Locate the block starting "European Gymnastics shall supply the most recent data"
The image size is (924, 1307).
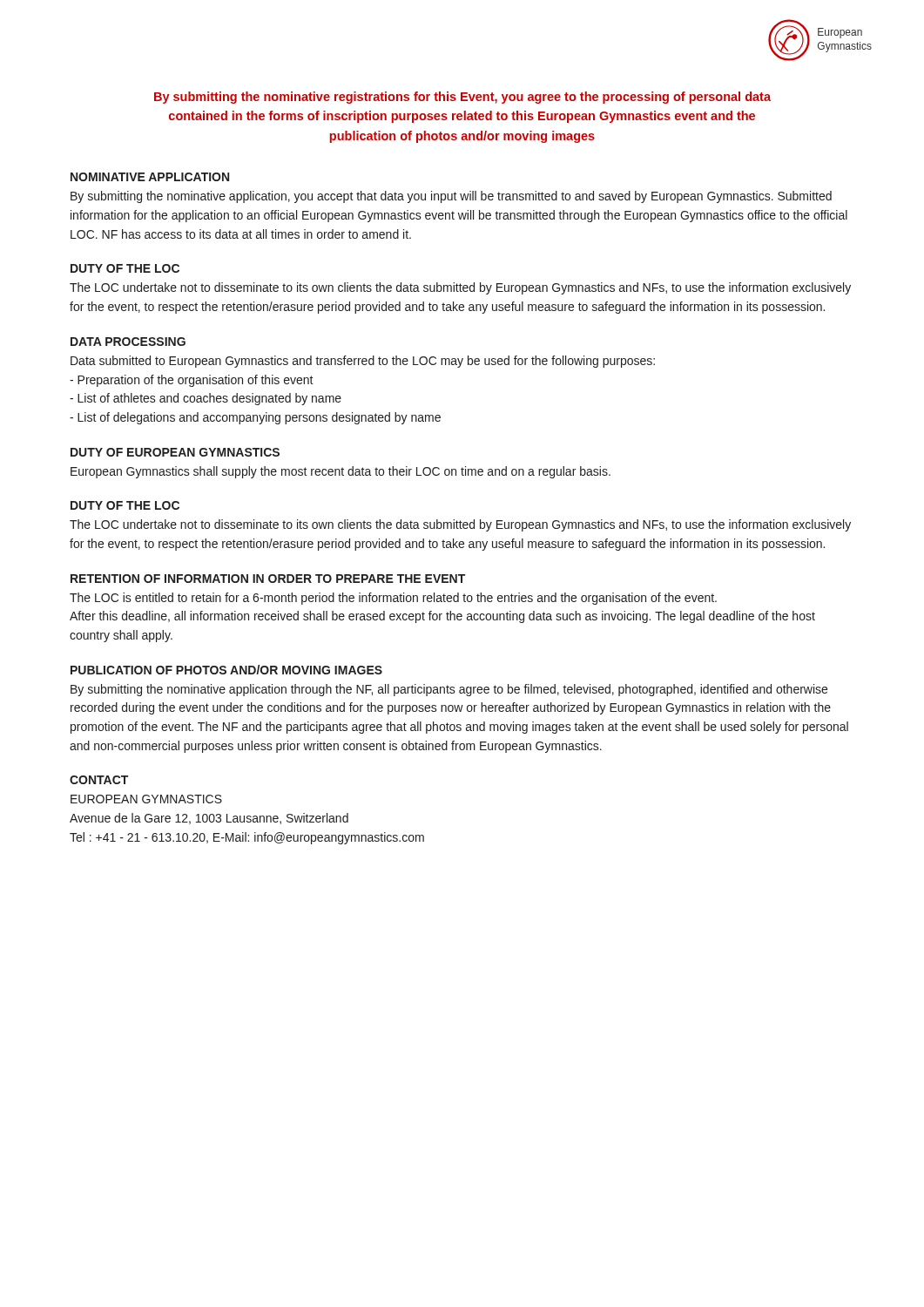tap(462, 472)
